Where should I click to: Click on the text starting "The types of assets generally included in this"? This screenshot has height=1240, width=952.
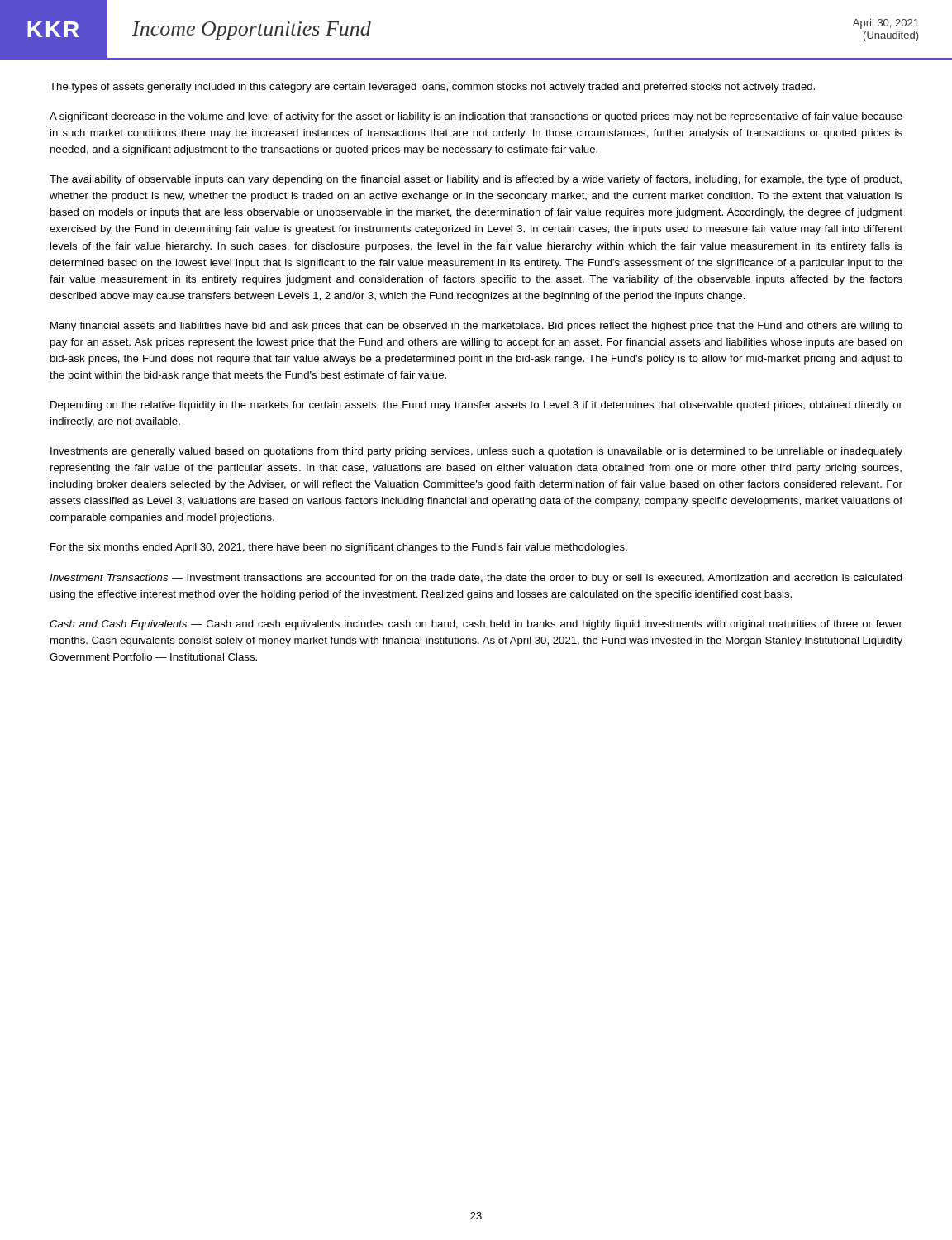point(476,87)
